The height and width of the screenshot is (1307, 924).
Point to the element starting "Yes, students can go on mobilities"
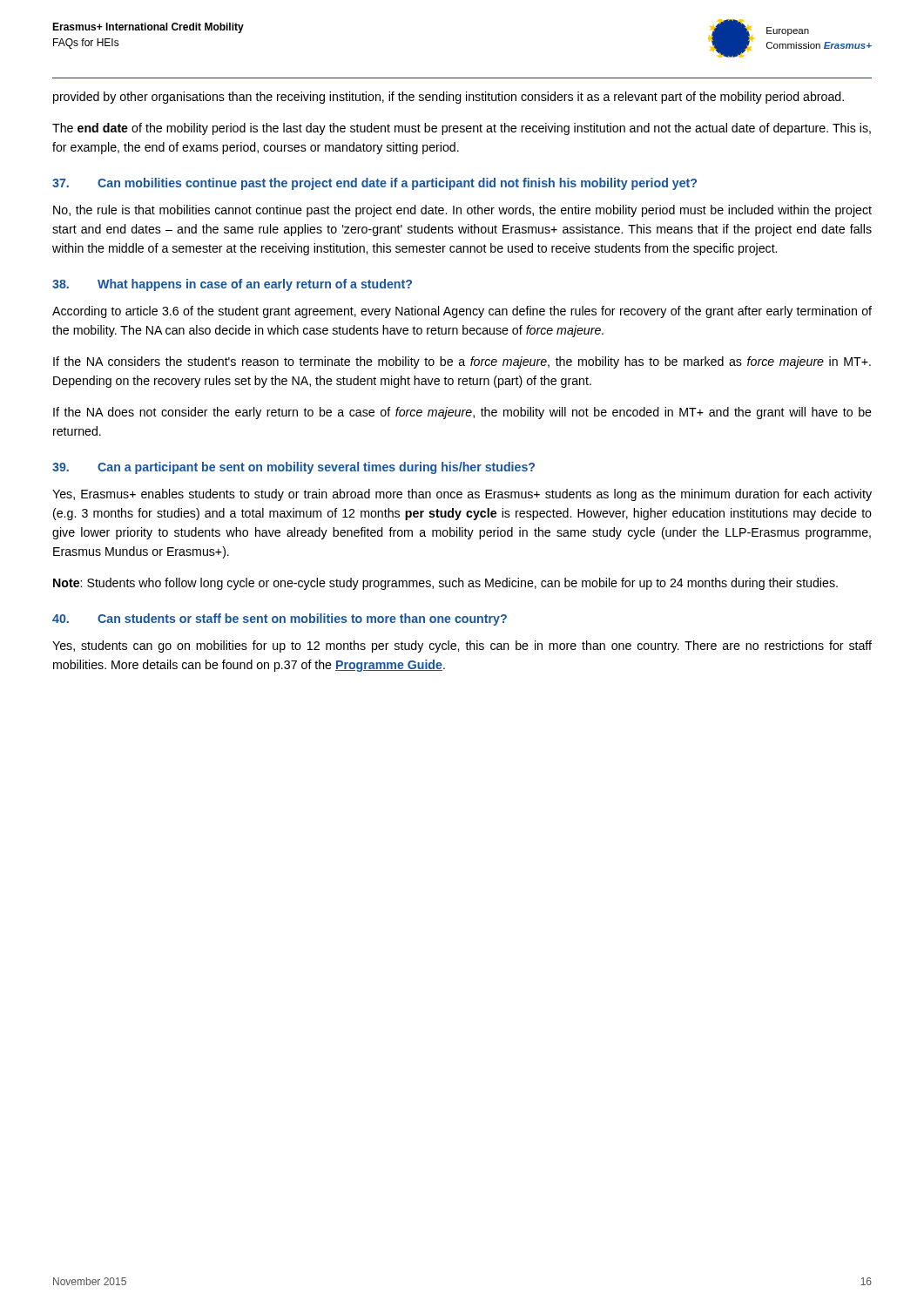tap(462, 655)
